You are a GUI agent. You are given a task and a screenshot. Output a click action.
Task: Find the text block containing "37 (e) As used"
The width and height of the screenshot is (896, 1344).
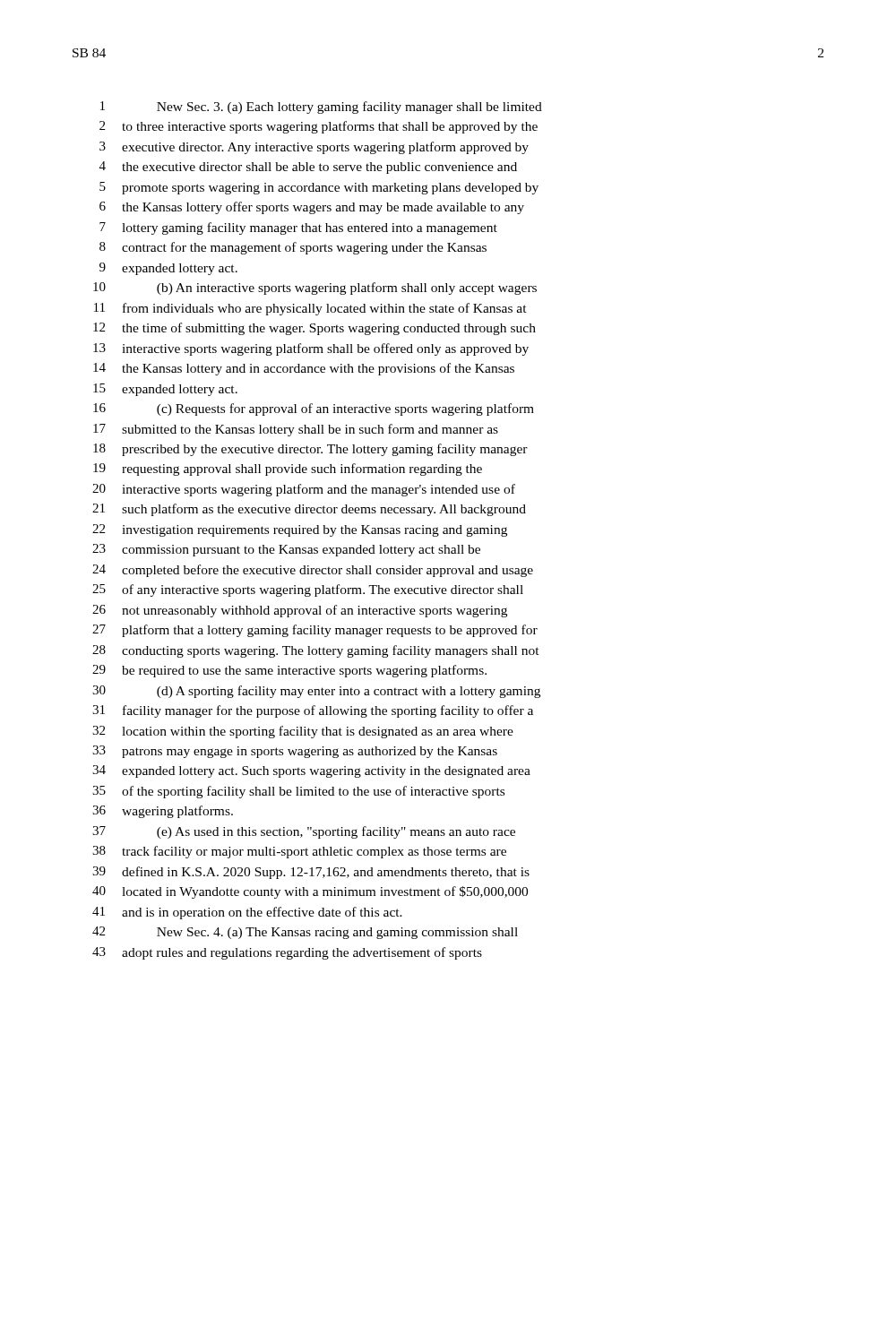pyautogui.click(x=448, y=872)
